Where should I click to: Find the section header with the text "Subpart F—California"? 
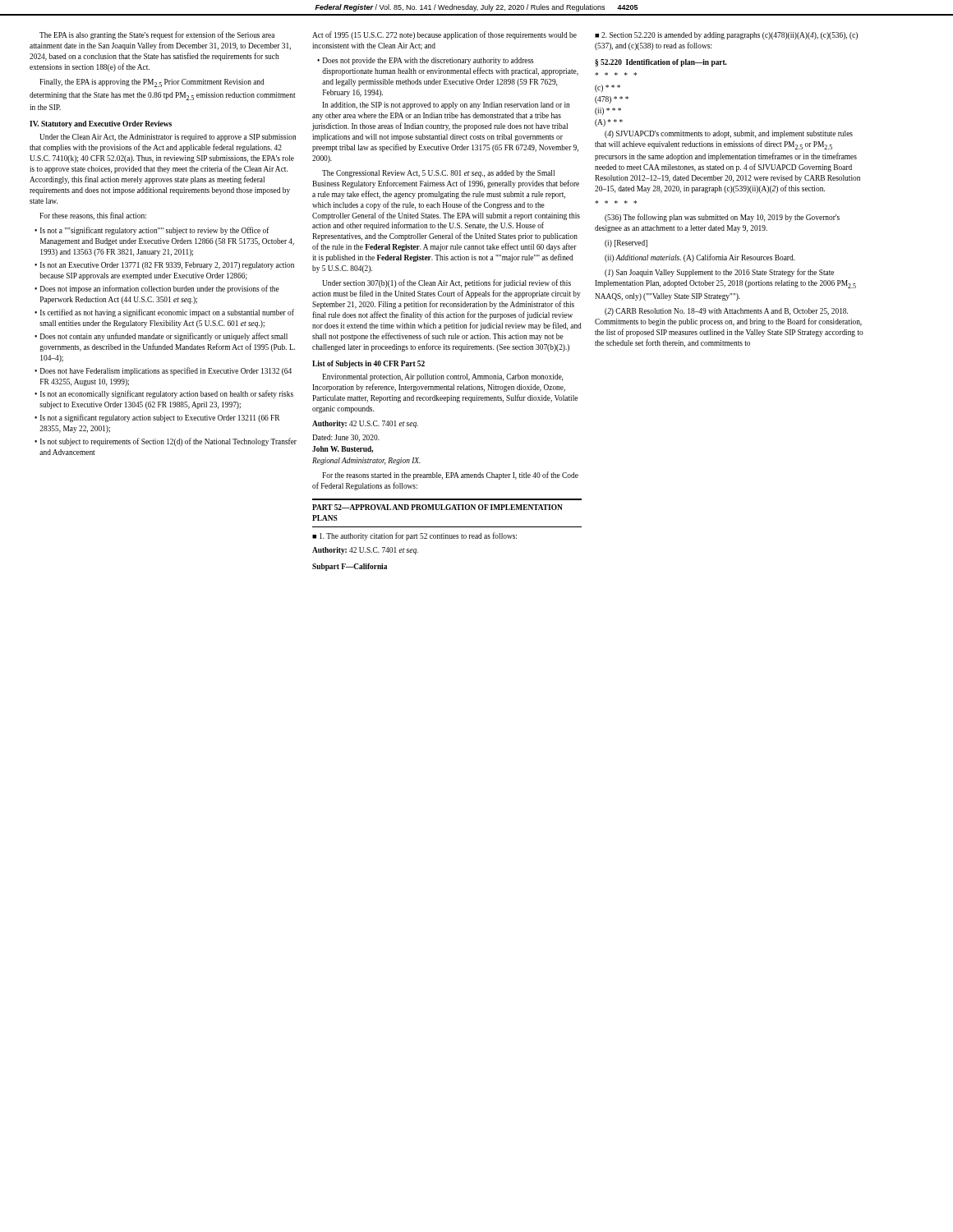(350, 566)
